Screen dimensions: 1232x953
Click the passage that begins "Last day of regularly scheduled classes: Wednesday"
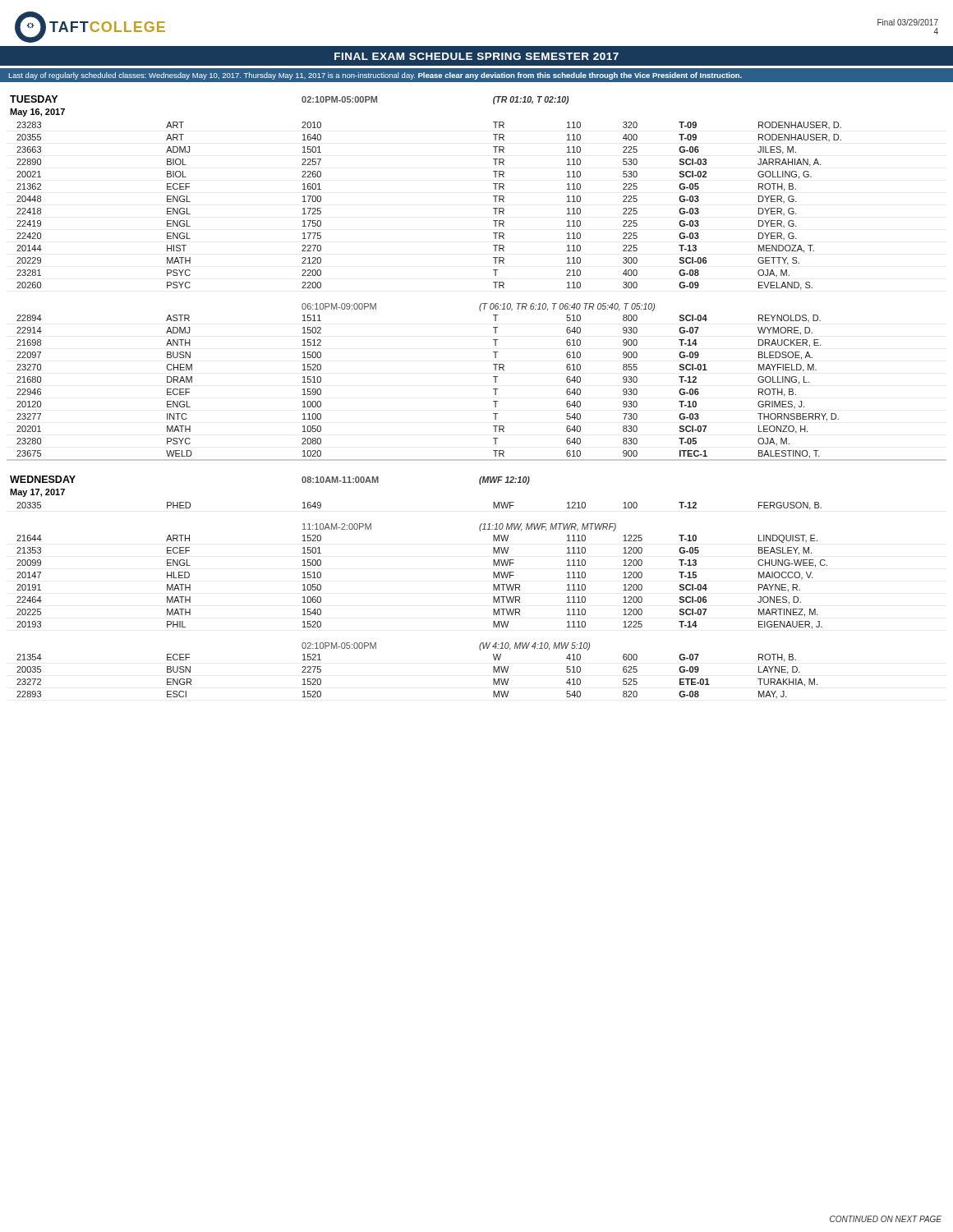375,75
